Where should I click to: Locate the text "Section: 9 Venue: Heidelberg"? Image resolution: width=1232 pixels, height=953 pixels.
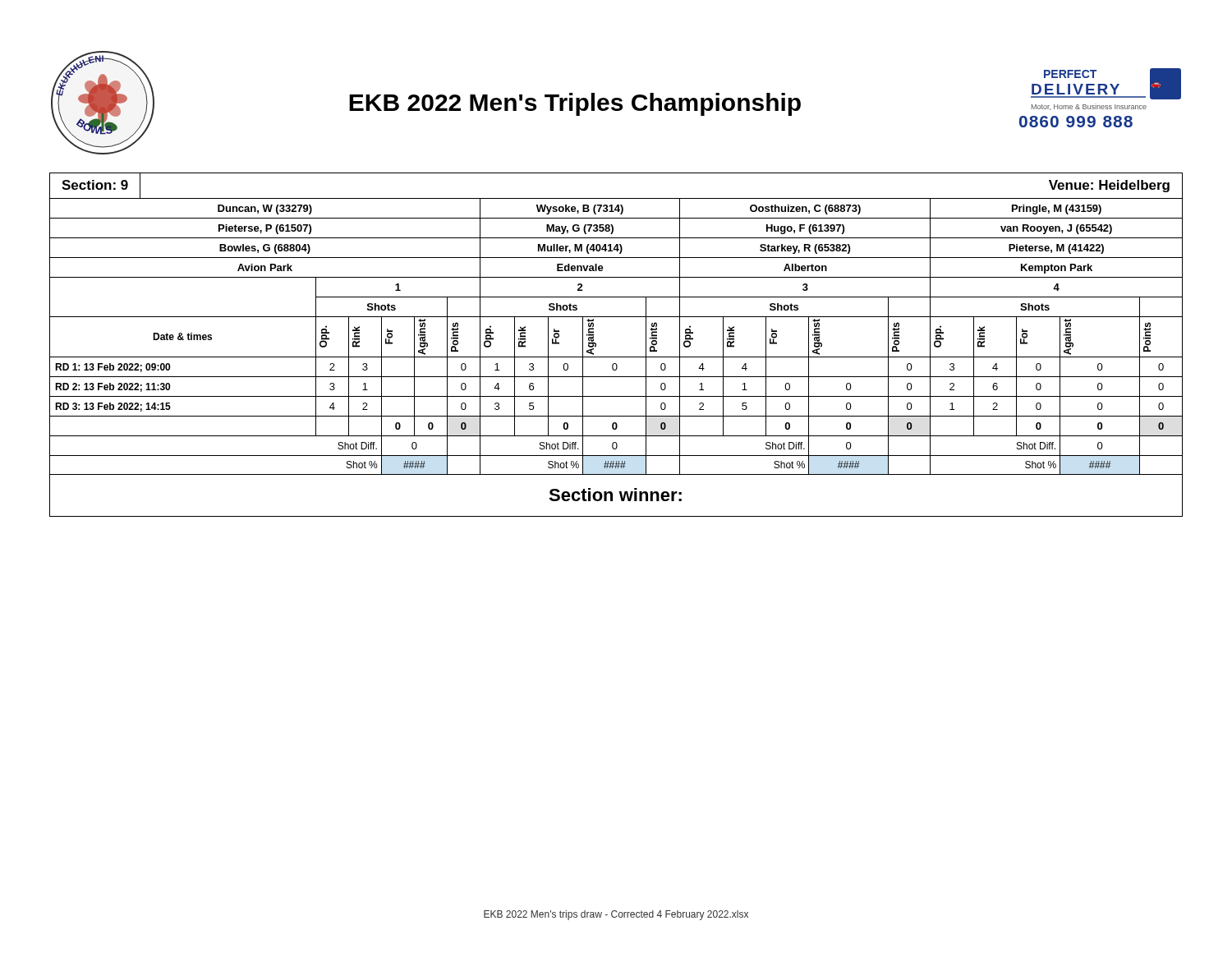pos(616,186)
